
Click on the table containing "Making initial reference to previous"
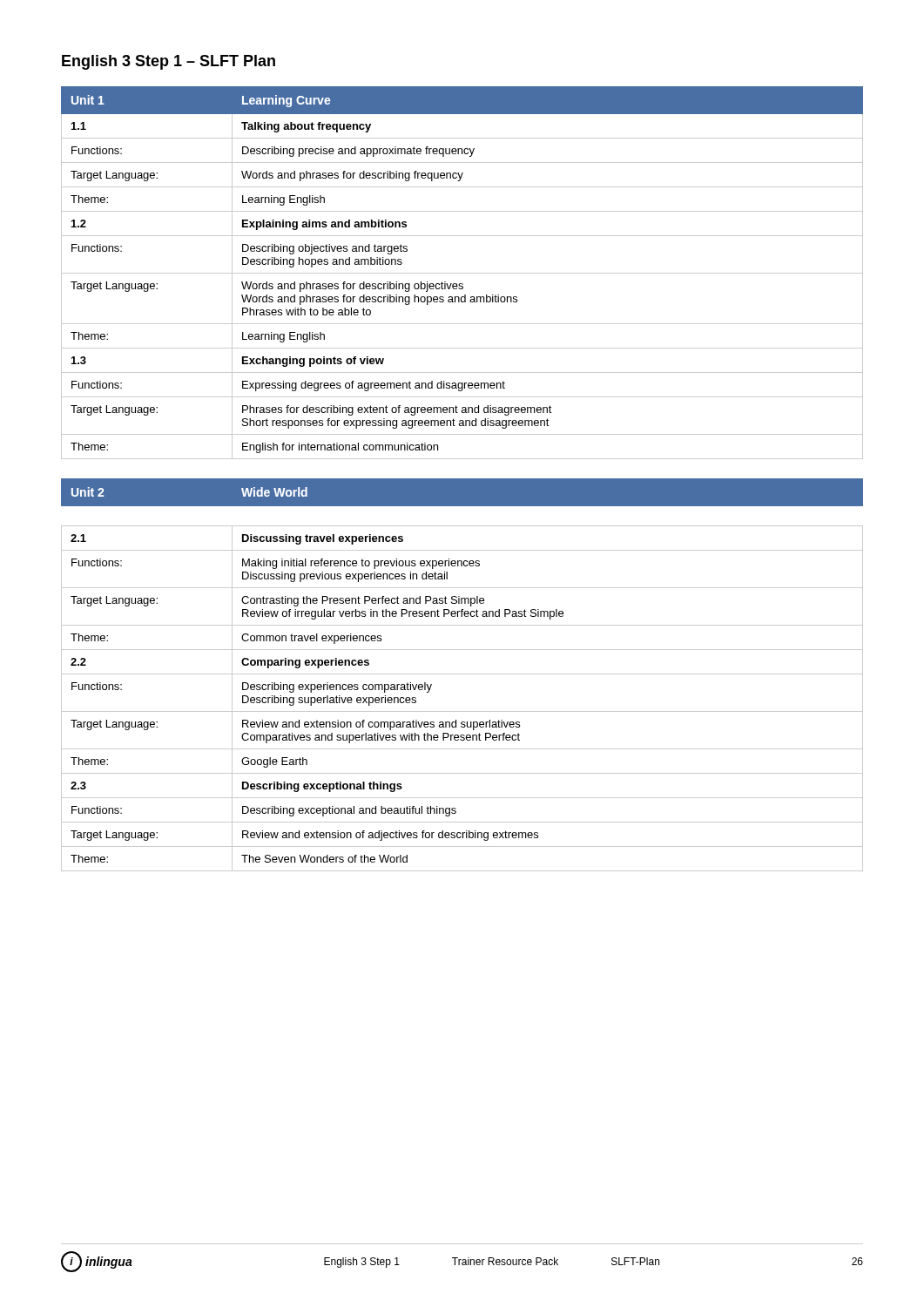[462, 675]
